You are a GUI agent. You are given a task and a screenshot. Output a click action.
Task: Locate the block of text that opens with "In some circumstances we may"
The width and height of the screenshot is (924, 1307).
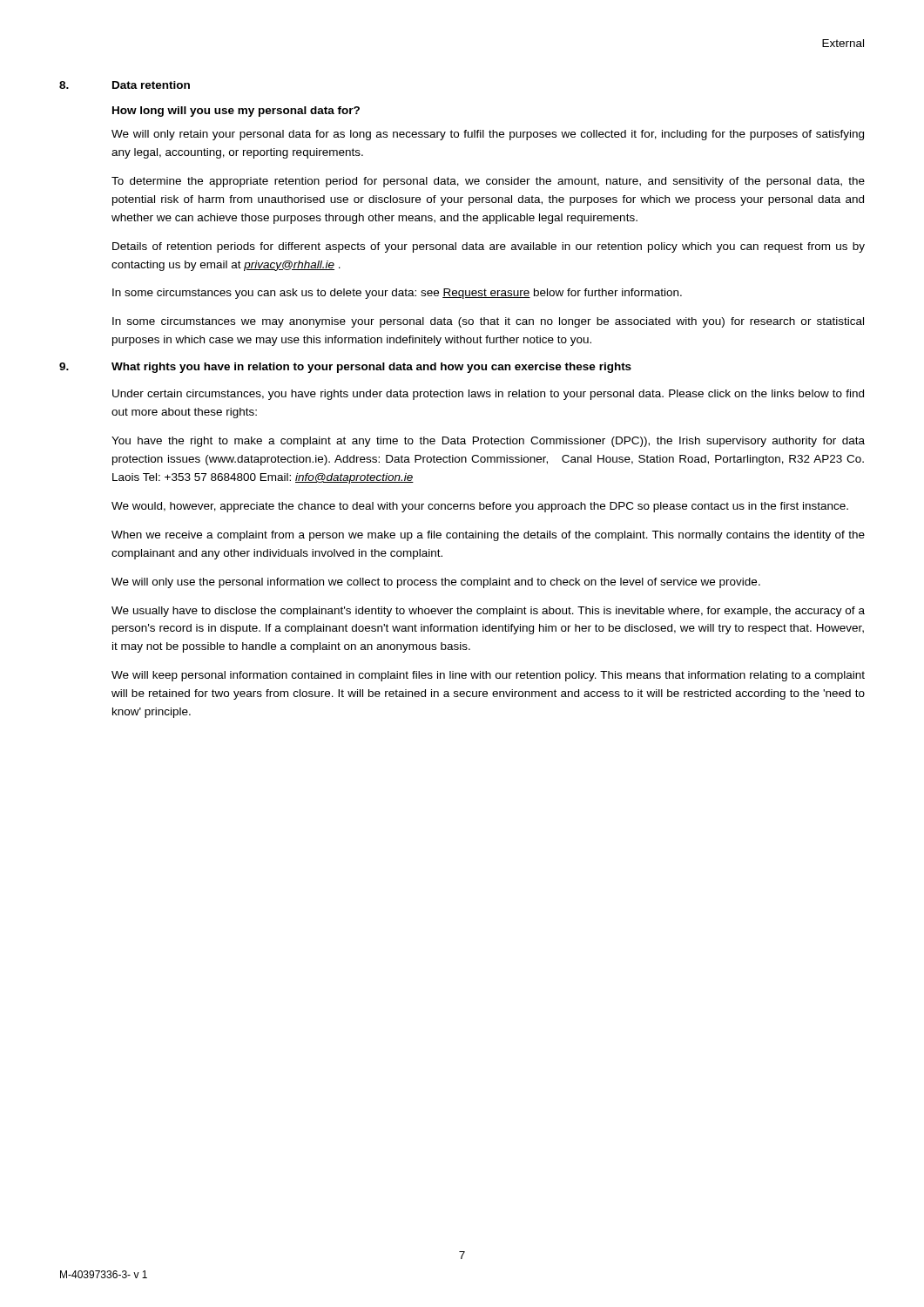coord(488,331)
